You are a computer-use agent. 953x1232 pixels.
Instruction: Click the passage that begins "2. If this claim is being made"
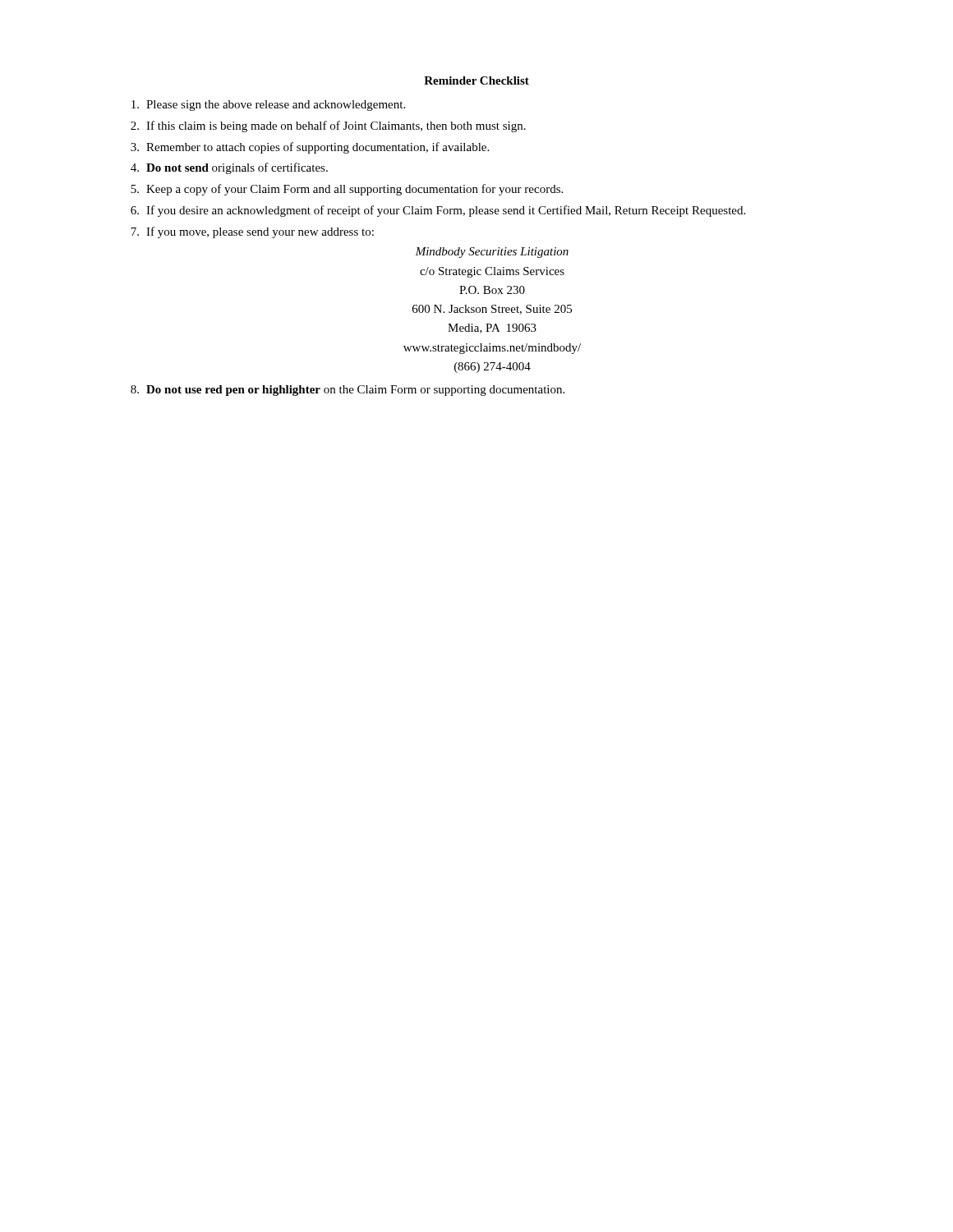click(x=476, y=126)
